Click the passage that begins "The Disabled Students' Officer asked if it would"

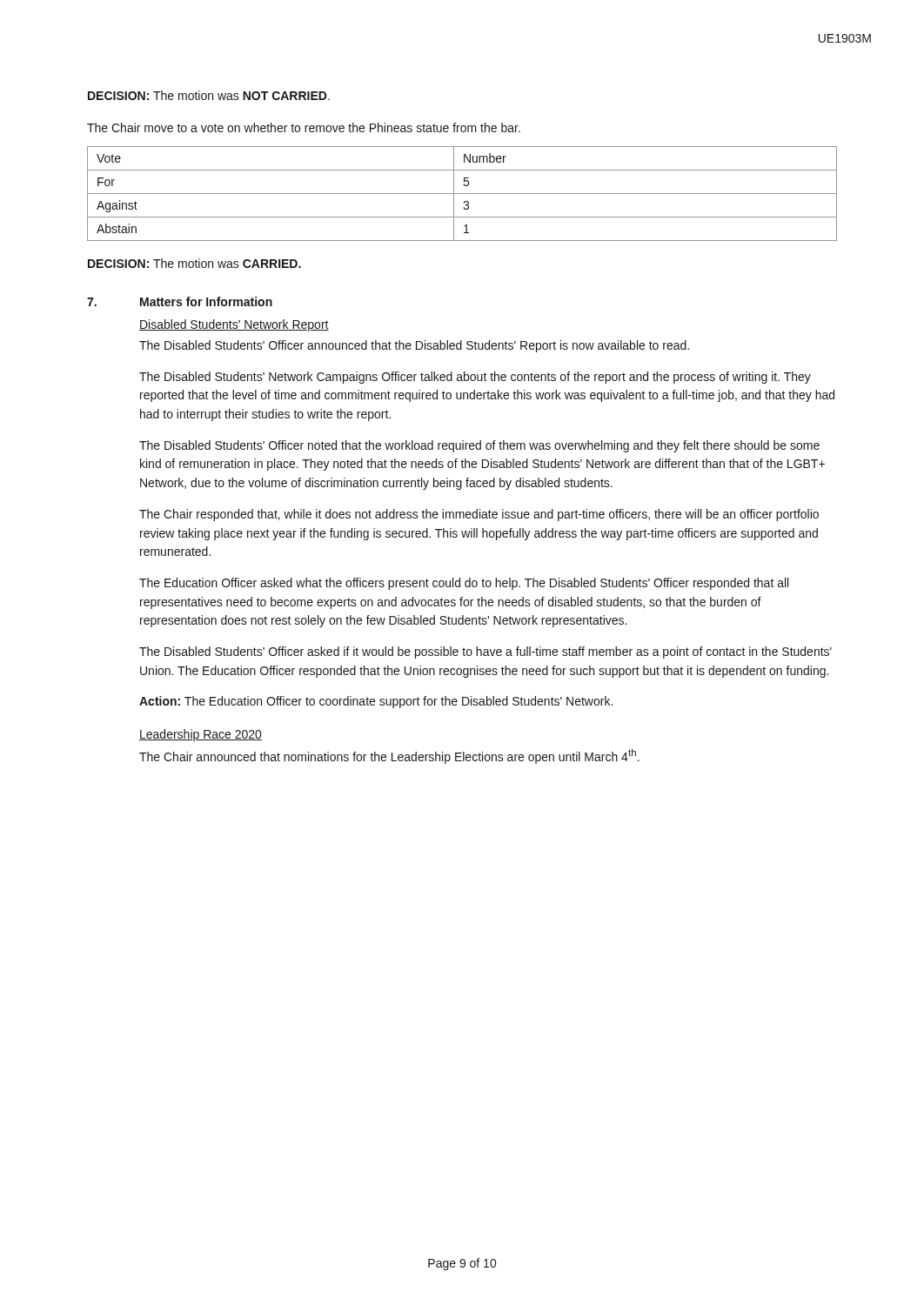pos(488,662)
